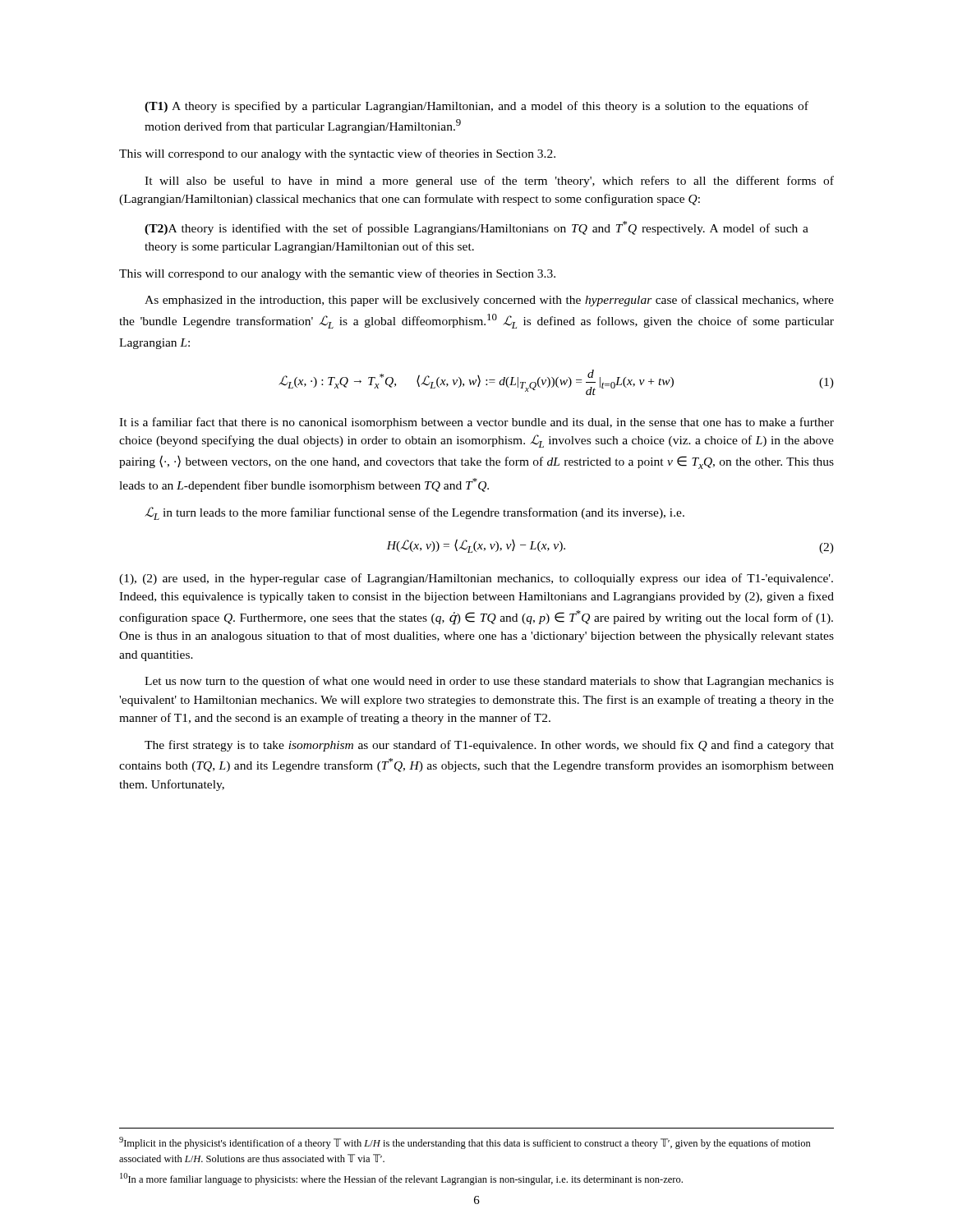Navigate to the passage starting "It is a familiar fact that"

point(476,454)
